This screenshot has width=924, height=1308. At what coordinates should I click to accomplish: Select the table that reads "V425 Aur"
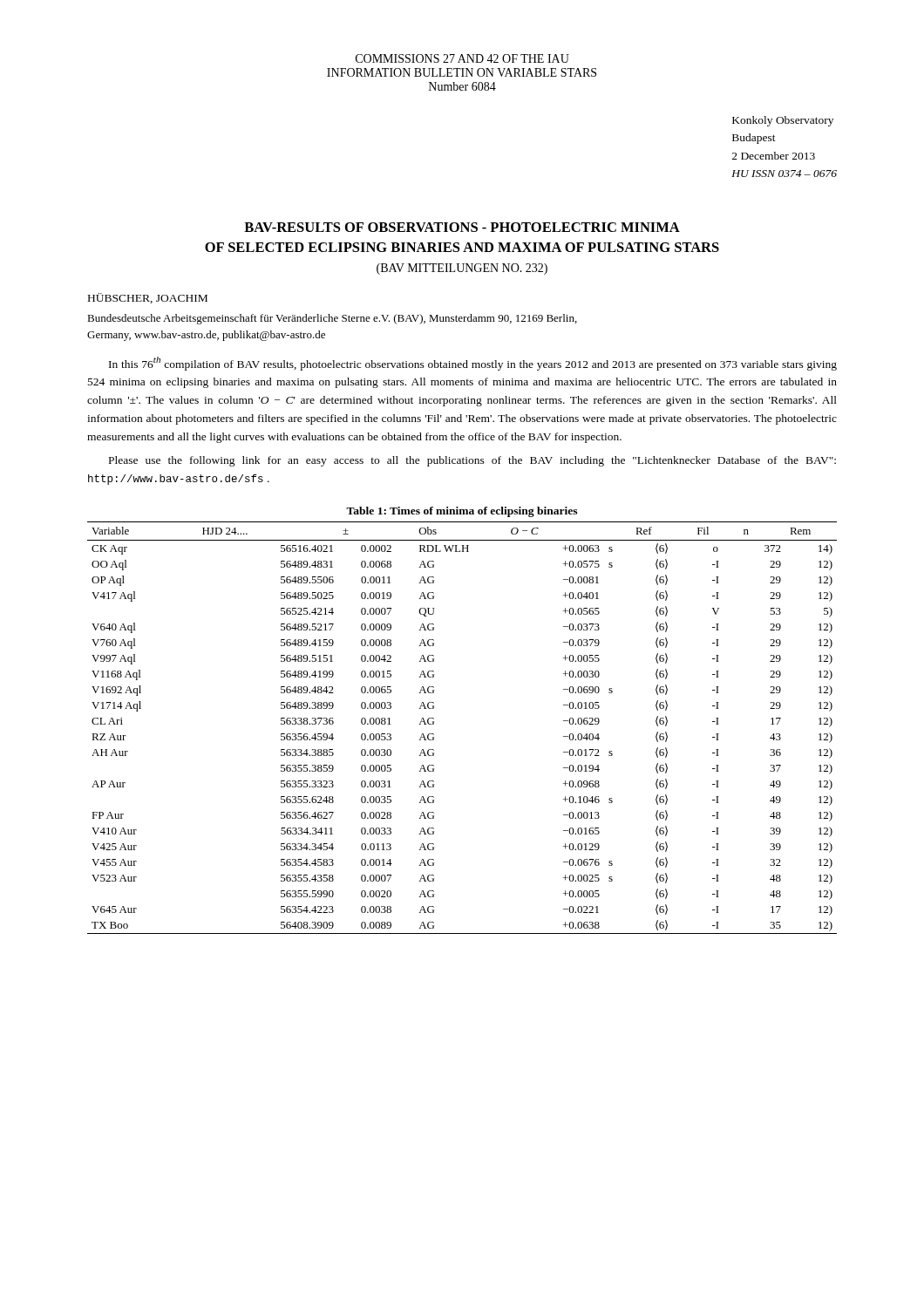462,728
